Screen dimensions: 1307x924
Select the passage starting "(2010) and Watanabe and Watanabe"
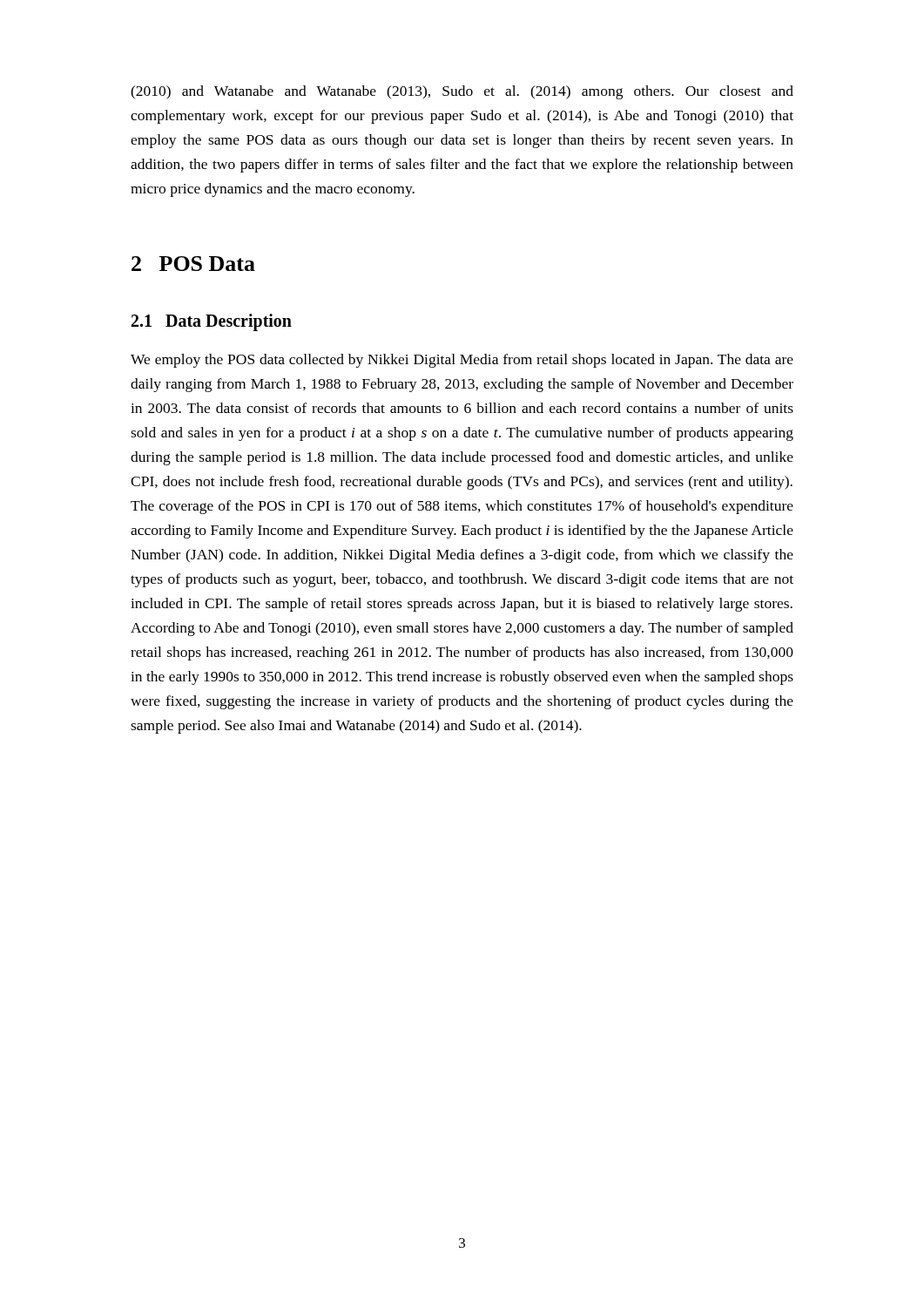pos(462,139)
